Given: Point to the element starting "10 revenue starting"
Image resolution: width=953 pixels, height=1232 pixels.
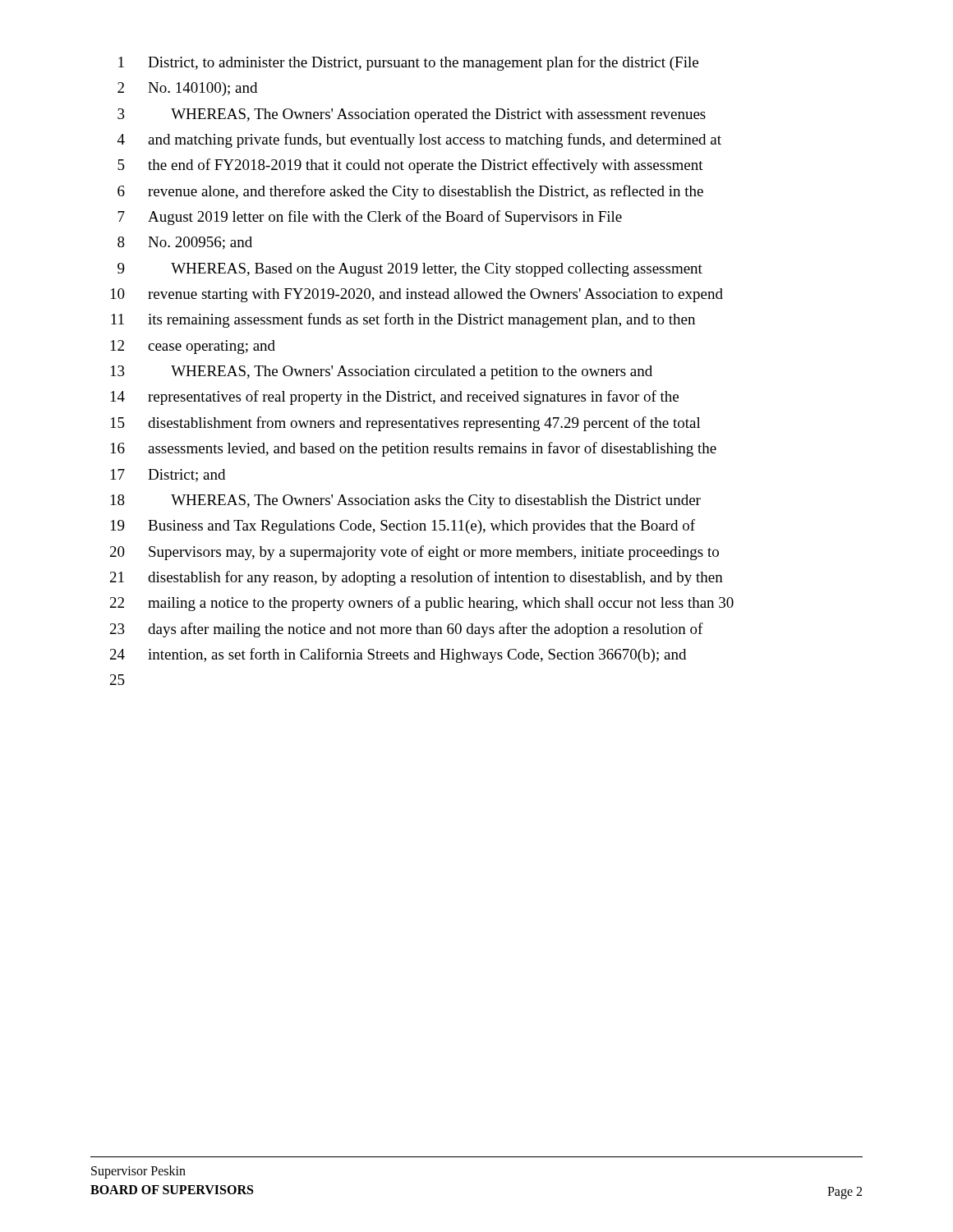Looking at the screenshot, I should coord(476,294).
